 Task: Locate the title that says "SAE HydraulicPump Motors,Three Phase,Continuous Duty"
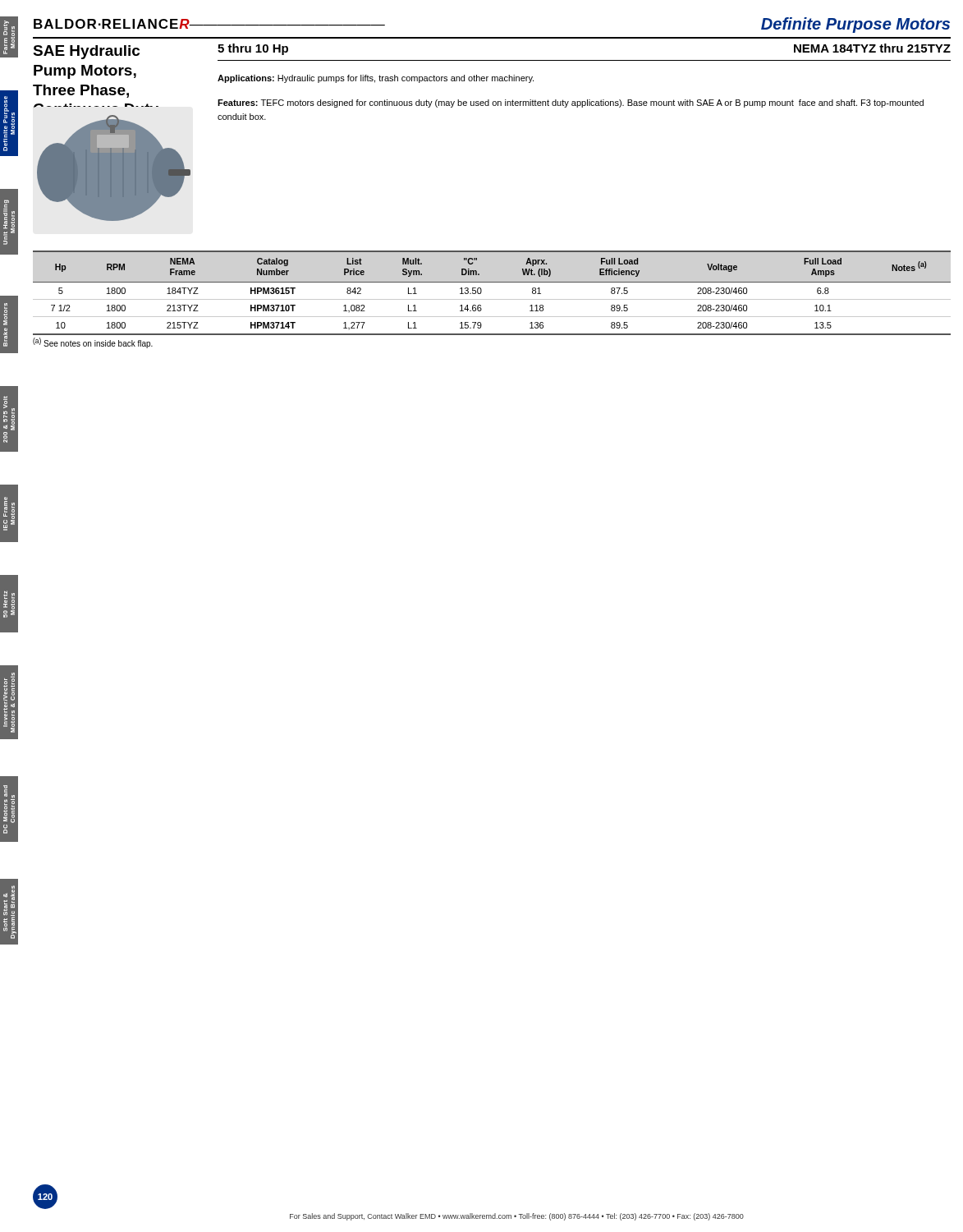click(96, 80)
